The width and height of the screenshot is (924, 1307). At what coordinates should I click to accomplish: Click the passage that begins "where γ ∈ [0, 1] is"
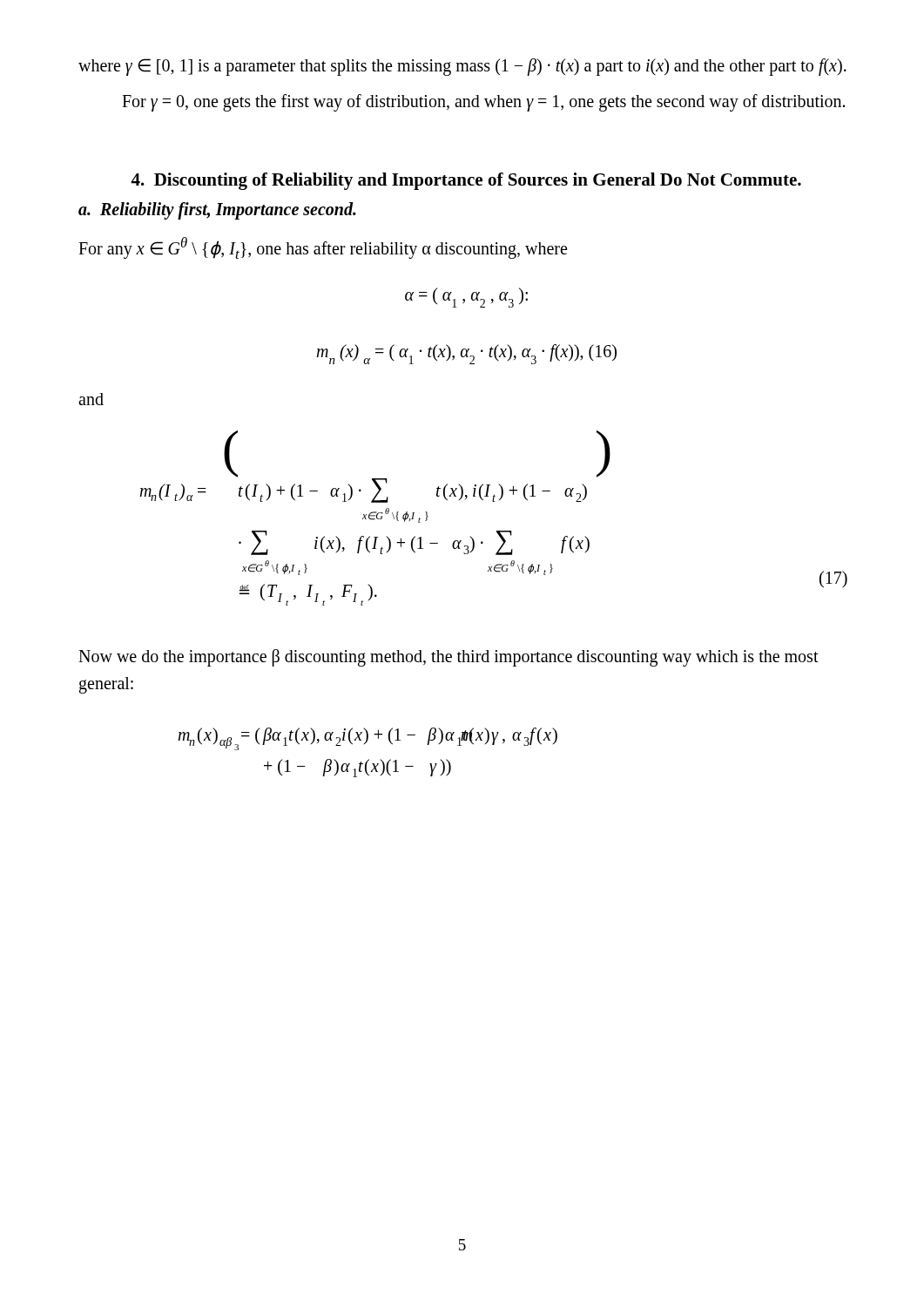point(463,65)
